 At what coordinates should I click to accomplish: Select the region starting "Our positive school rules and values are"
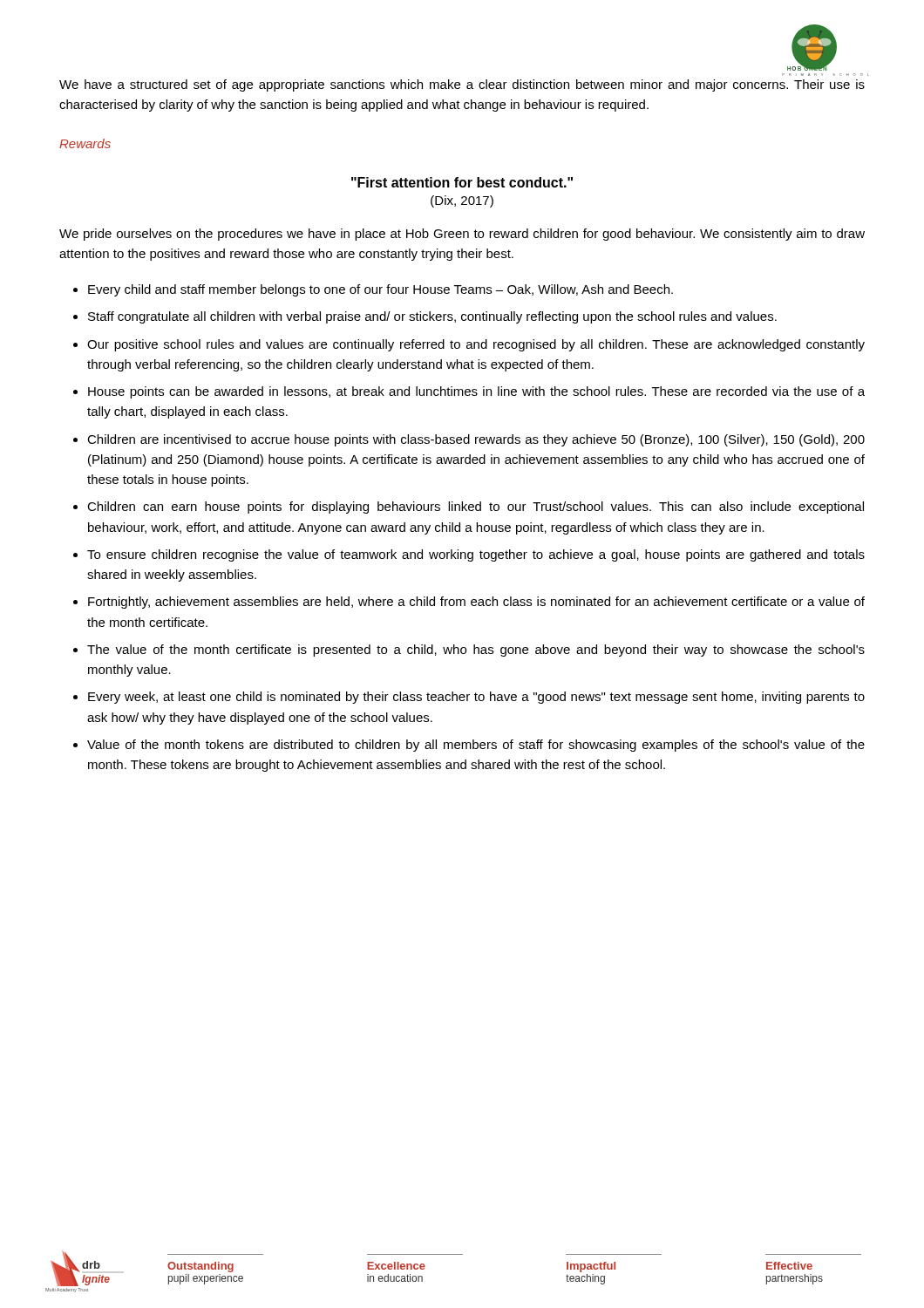(476, 354)
